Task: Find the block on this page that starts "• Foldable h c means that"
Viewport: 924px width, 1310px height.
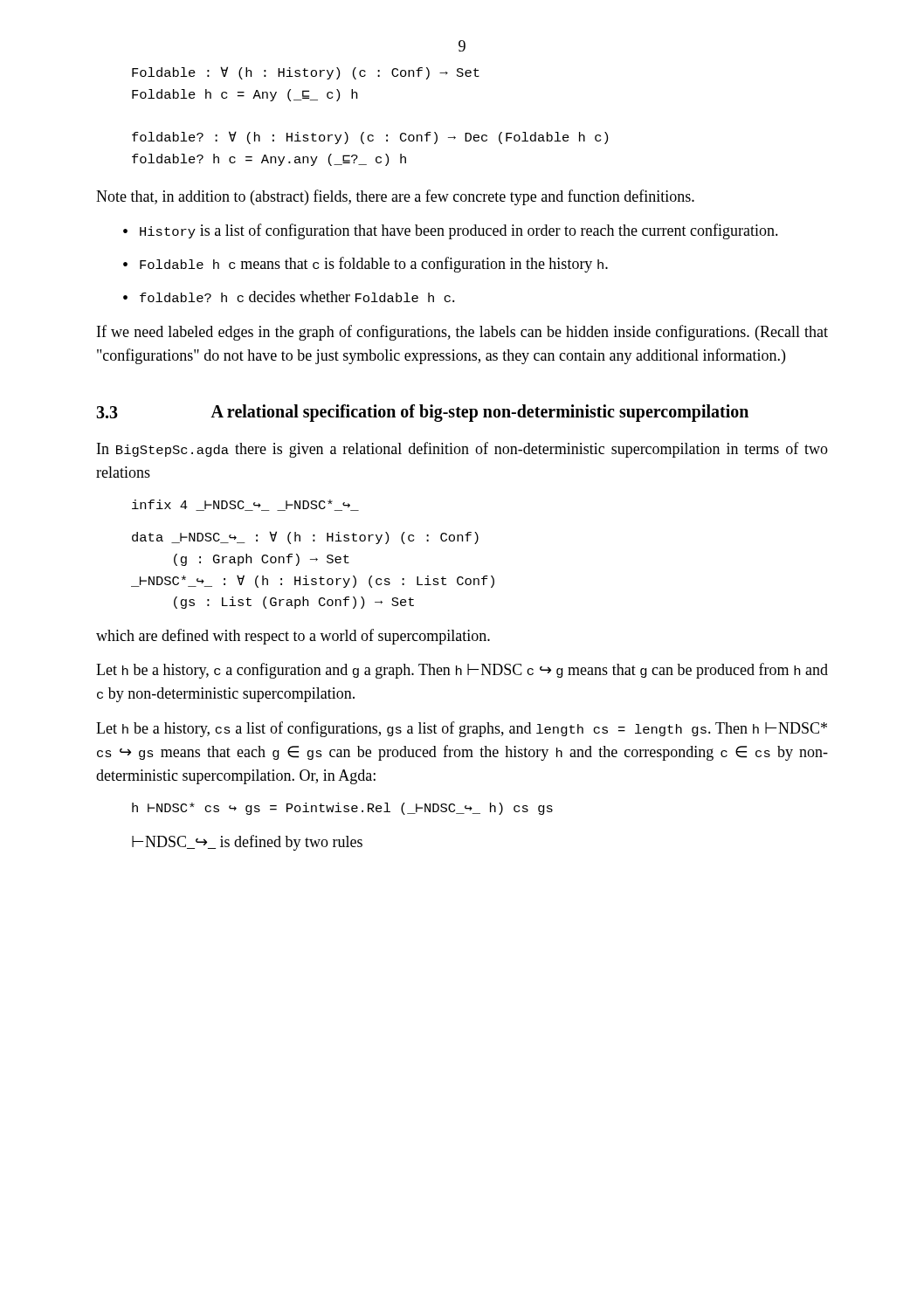Action: [475, 265]
